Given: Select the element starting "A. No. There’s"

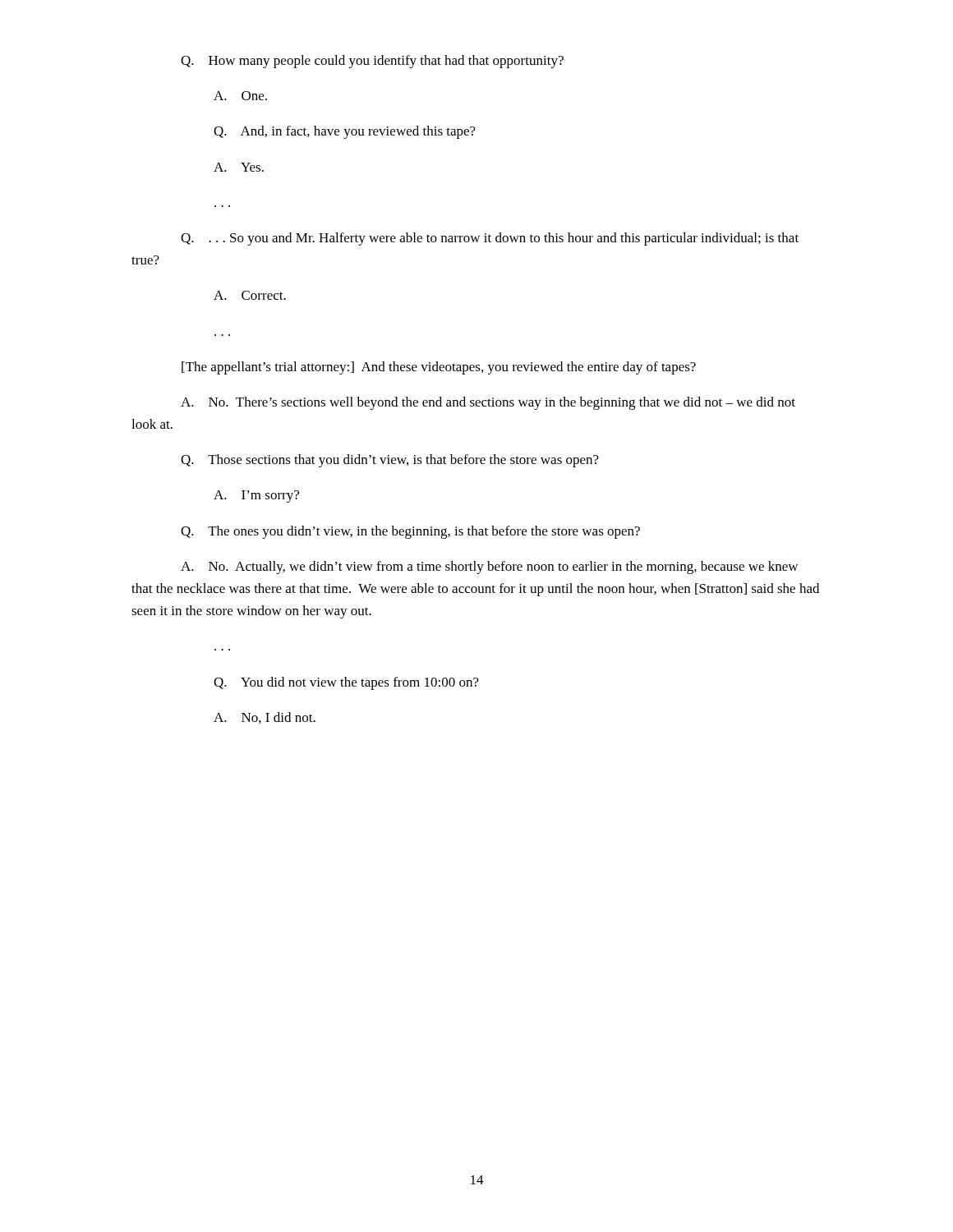Looking at the screenshot, I should [476, 413].
